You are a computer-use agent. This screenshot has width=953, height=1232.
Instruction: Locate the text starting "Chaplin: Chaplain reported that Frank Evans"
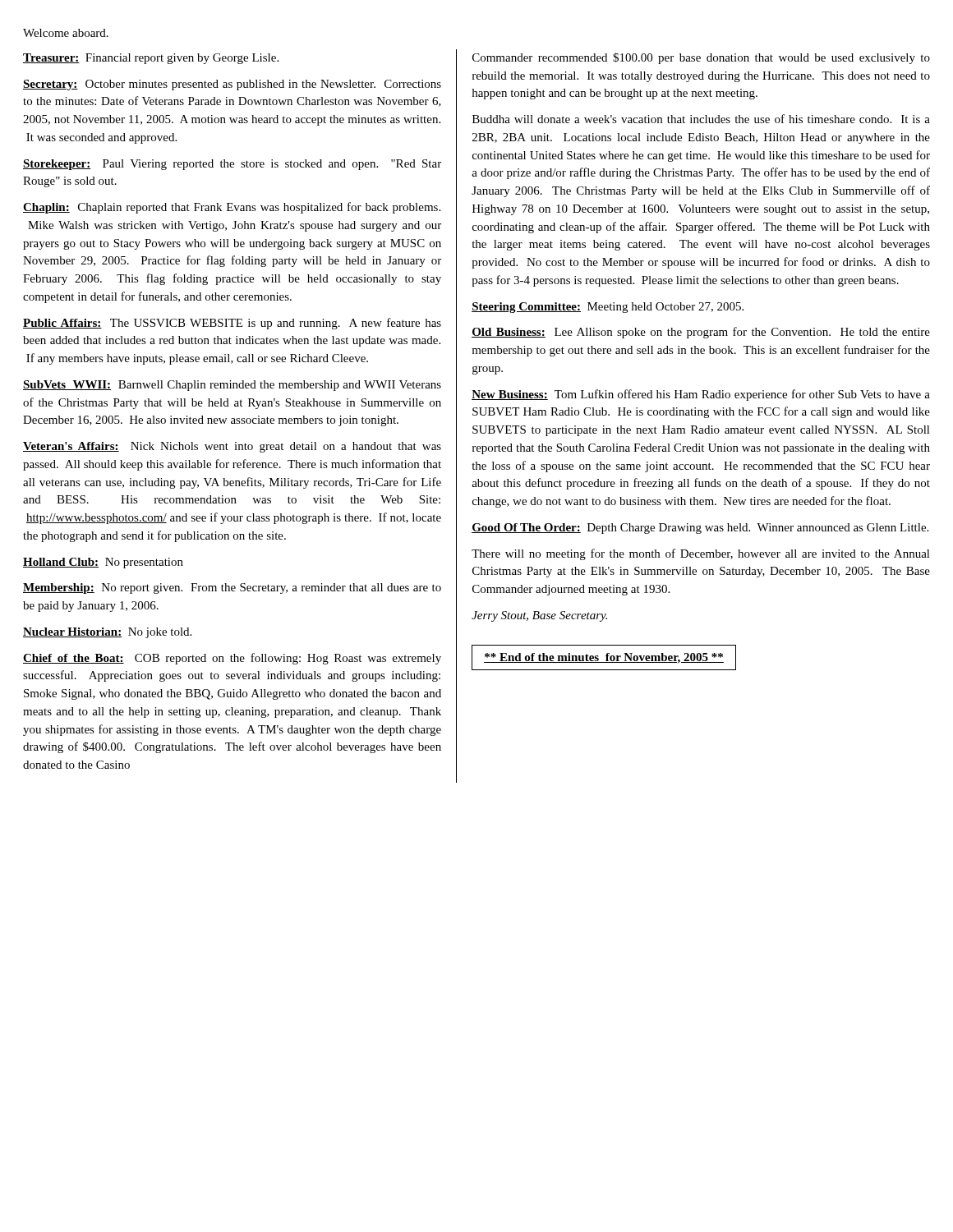click(232, 252)
